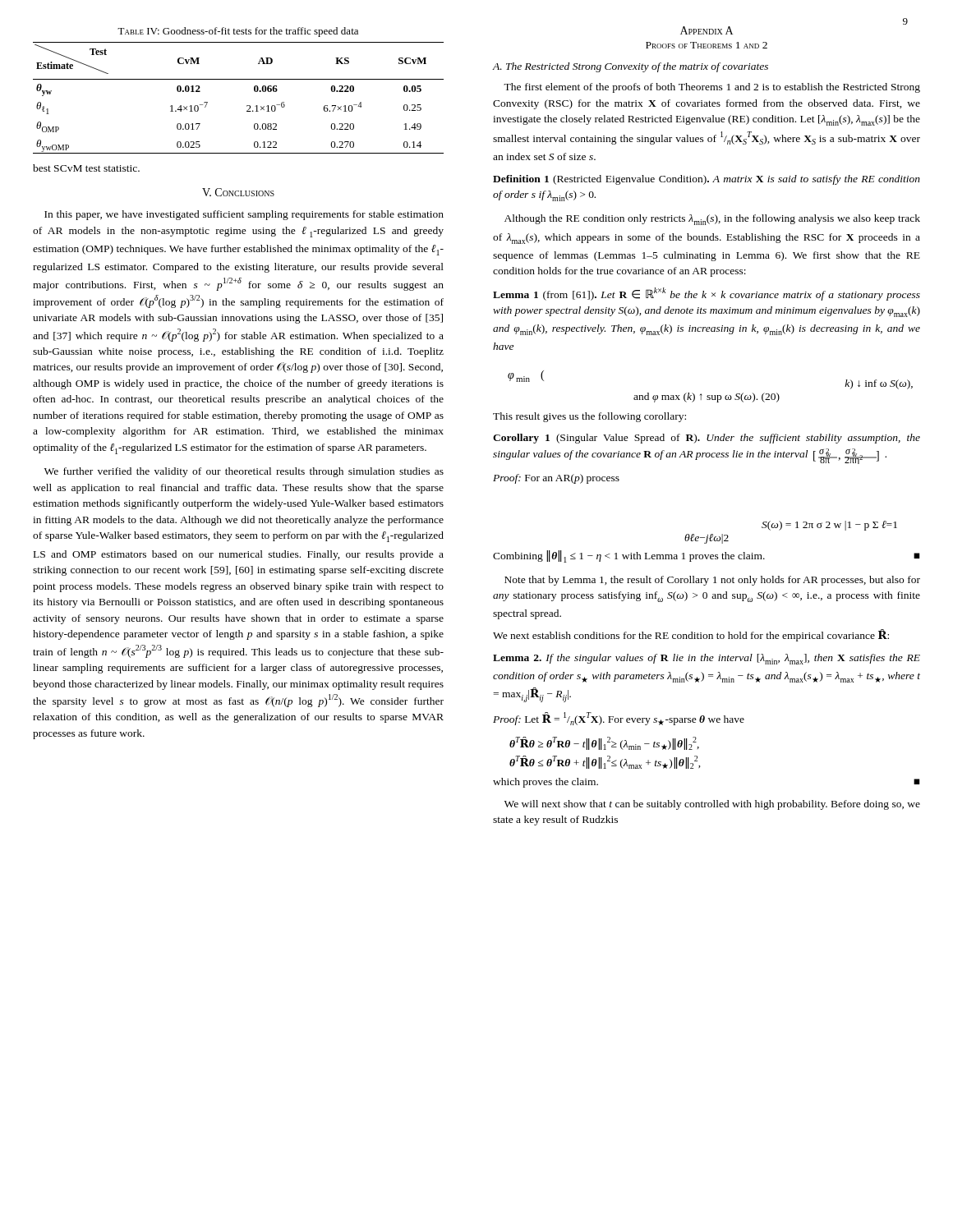Viewport: 953px width, 1232px height.
Task: Click the passage that begins "Lemma 1 (from [61]). Let R ∈ ℝk×k"
Action: pos(707,319)
